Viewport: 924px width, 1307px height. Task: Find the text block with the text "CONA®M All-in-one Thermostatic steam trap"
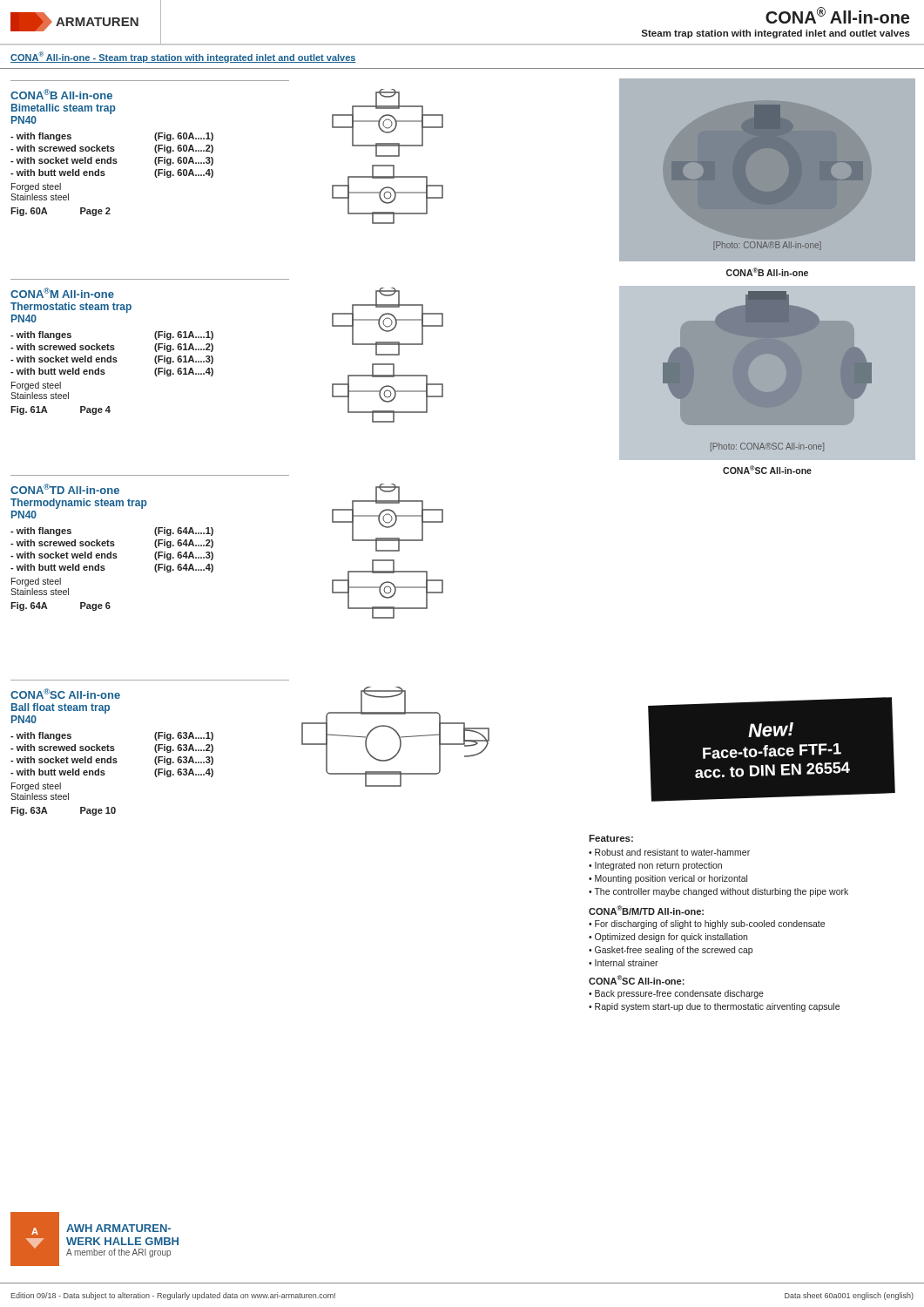coord(150,347)
